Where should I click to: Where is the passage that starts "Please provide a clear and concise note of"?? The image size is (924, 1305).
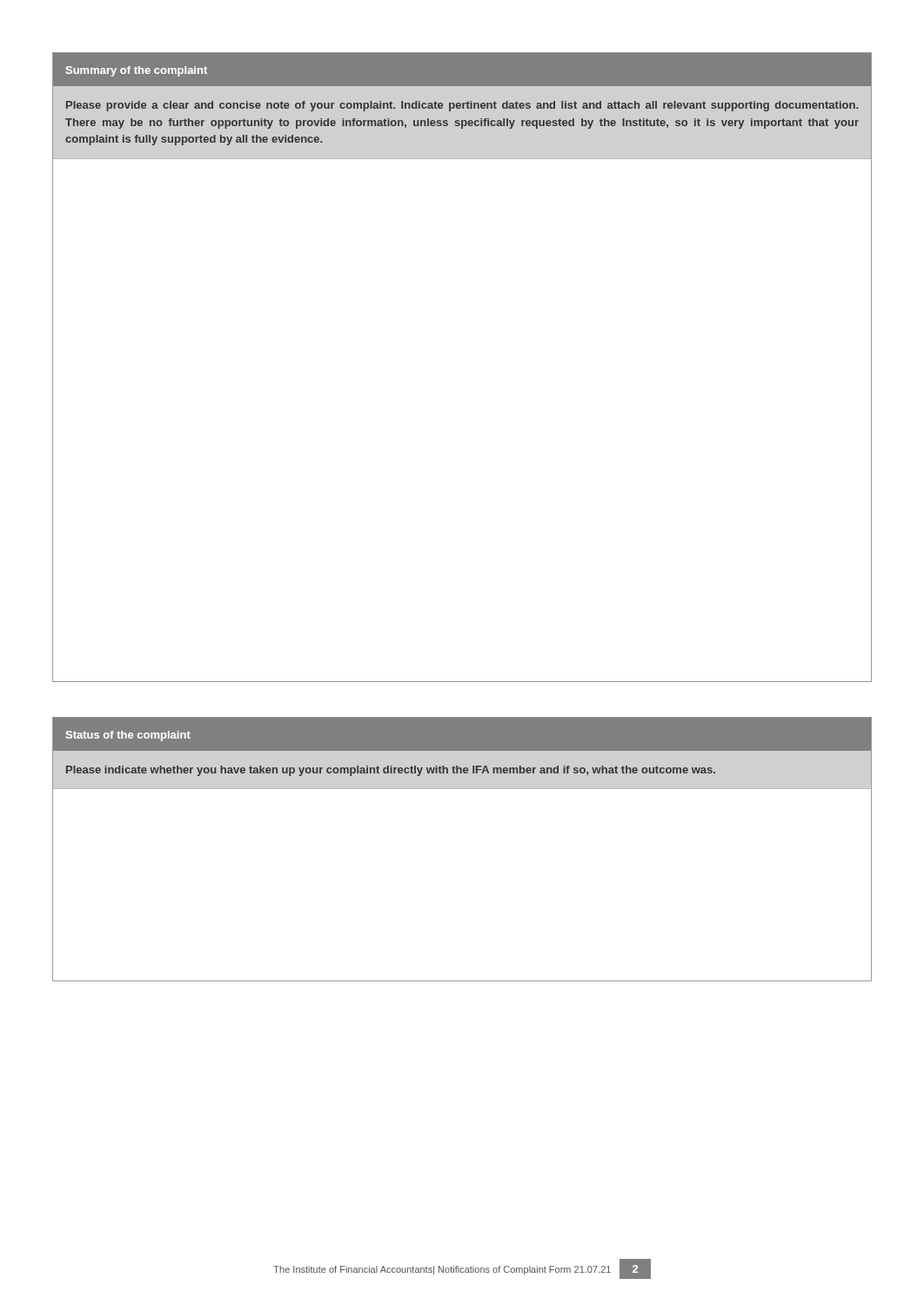click(462, 122)
